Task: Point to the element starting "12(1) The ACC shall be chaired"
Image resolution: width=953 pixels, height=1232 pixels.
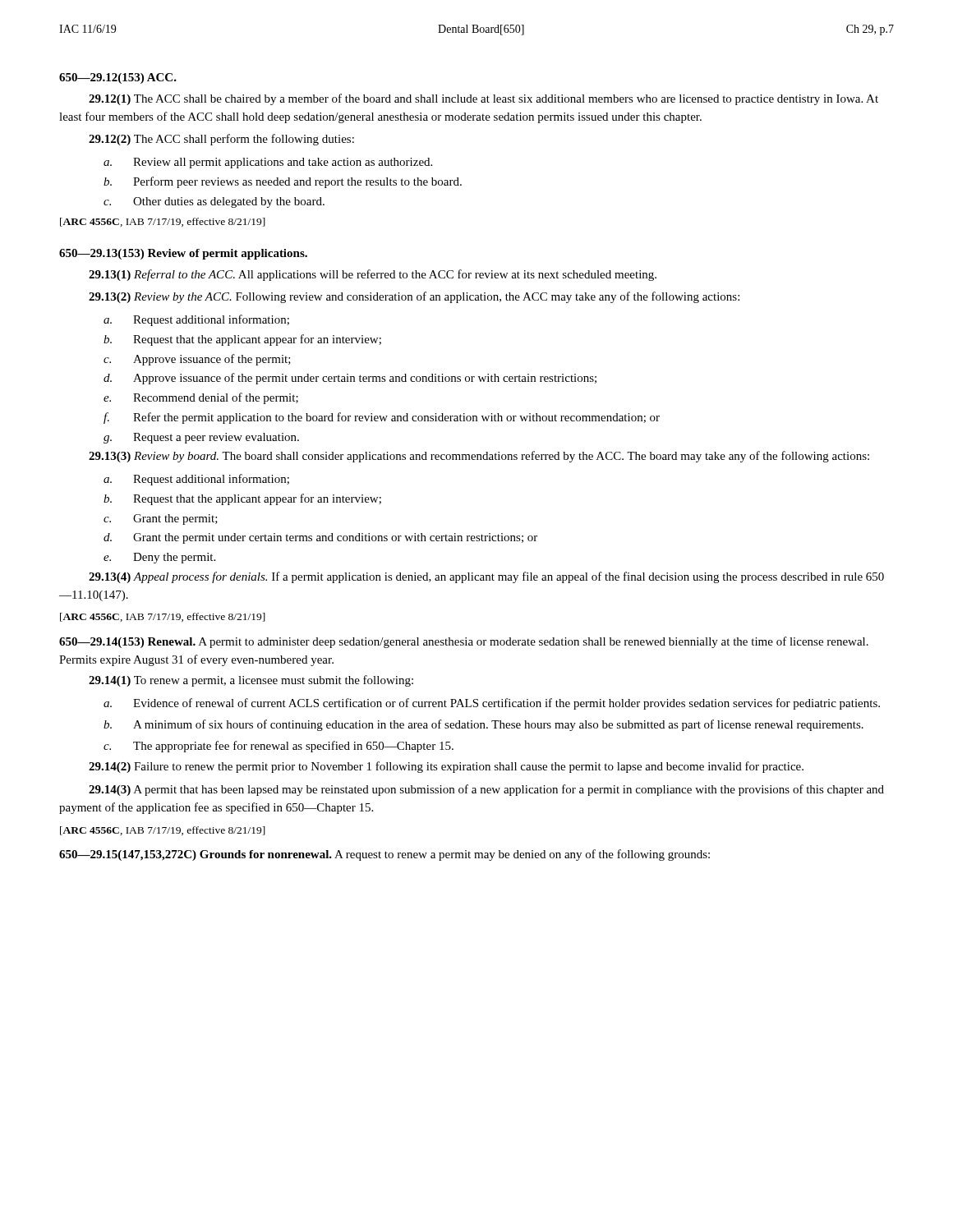Action: tap(476, 108)
